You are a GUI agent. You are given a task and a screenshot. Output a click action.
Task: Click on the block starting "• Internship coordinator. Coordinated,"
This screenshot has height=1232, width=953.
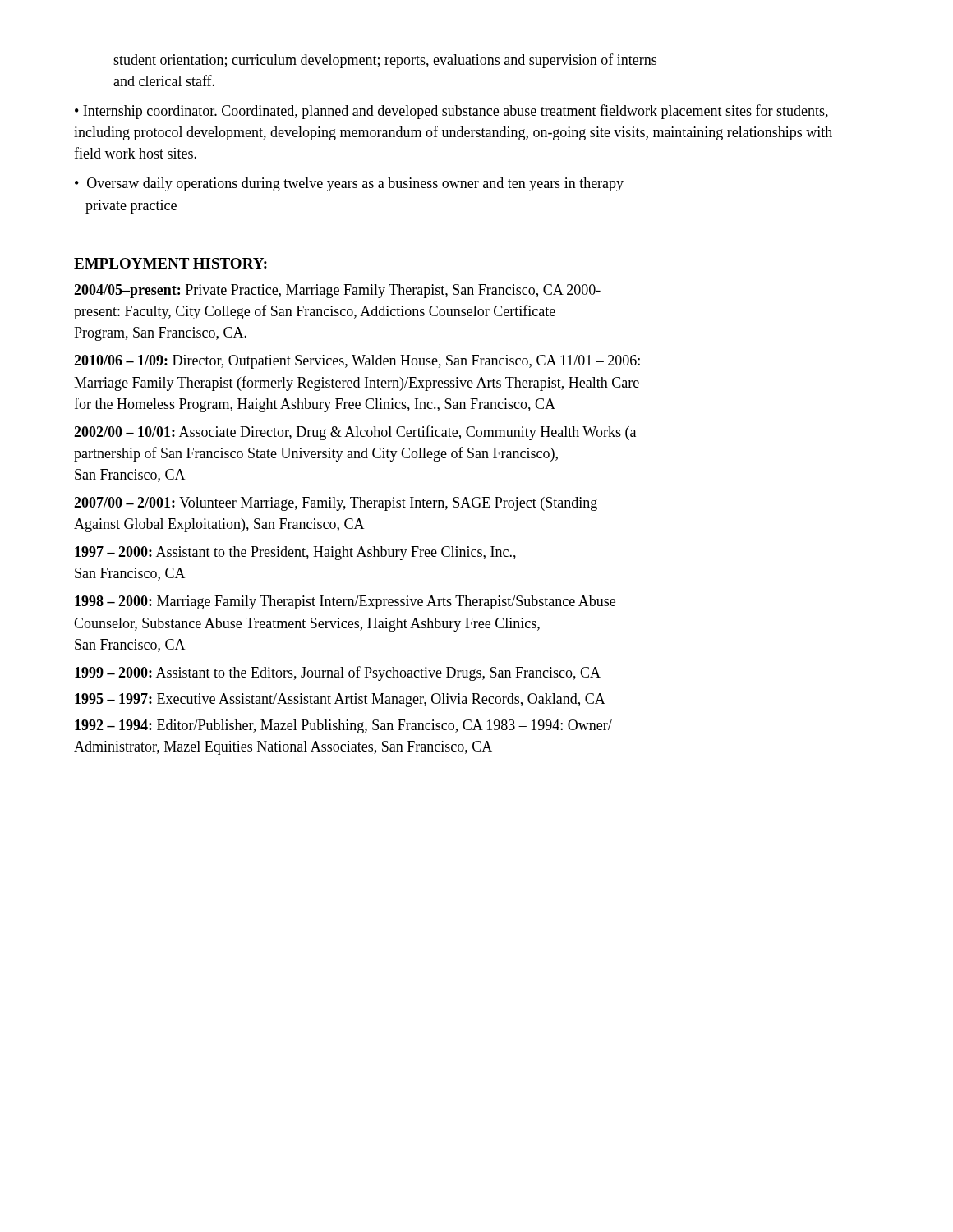point(453,133)
